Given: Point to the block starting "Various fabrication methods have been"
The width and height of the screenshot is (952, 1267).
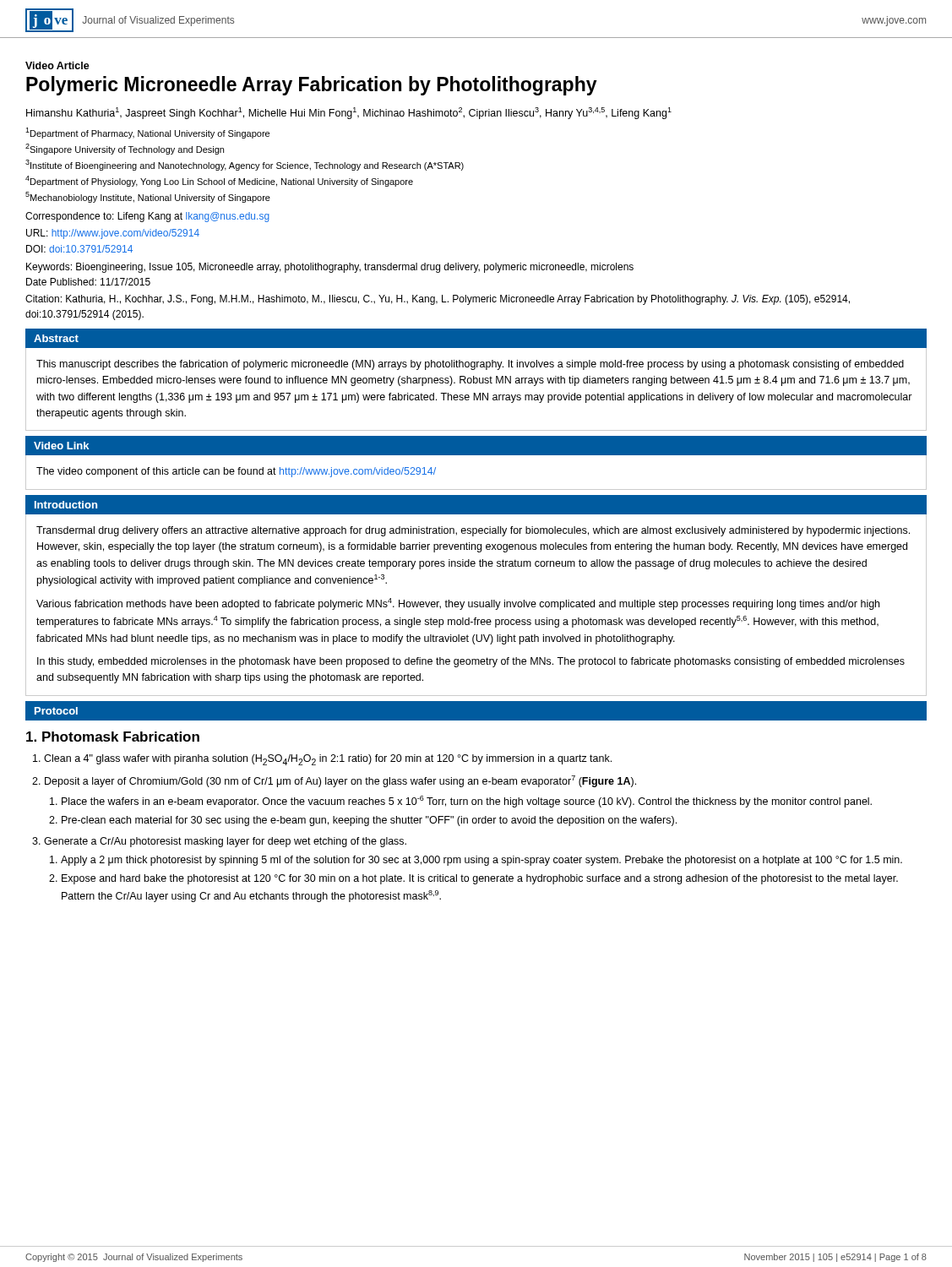Looking at the screenshot, I should pos(458,620).
